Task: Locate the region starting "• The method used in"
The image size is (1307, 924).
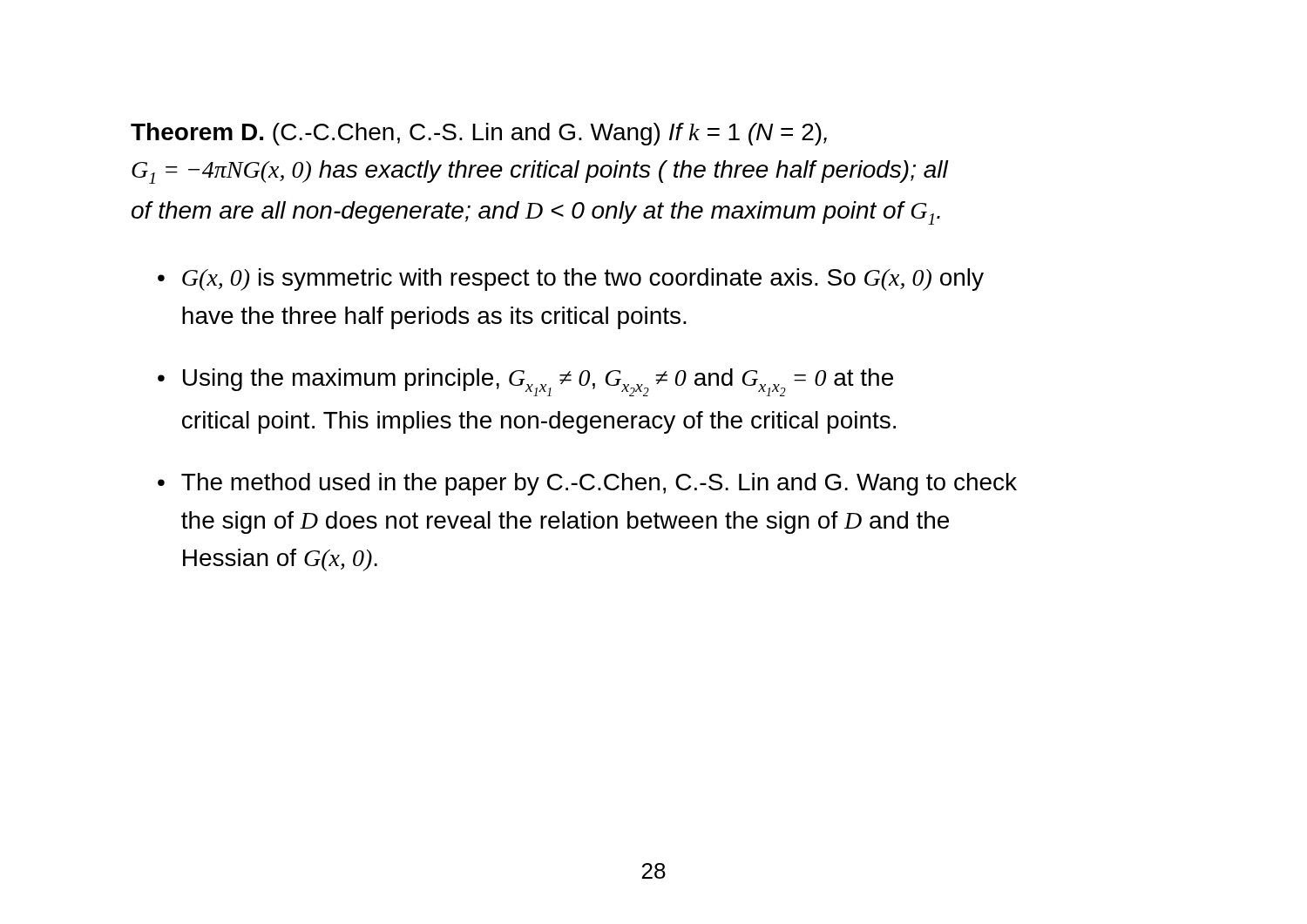Action: [587, 520]
